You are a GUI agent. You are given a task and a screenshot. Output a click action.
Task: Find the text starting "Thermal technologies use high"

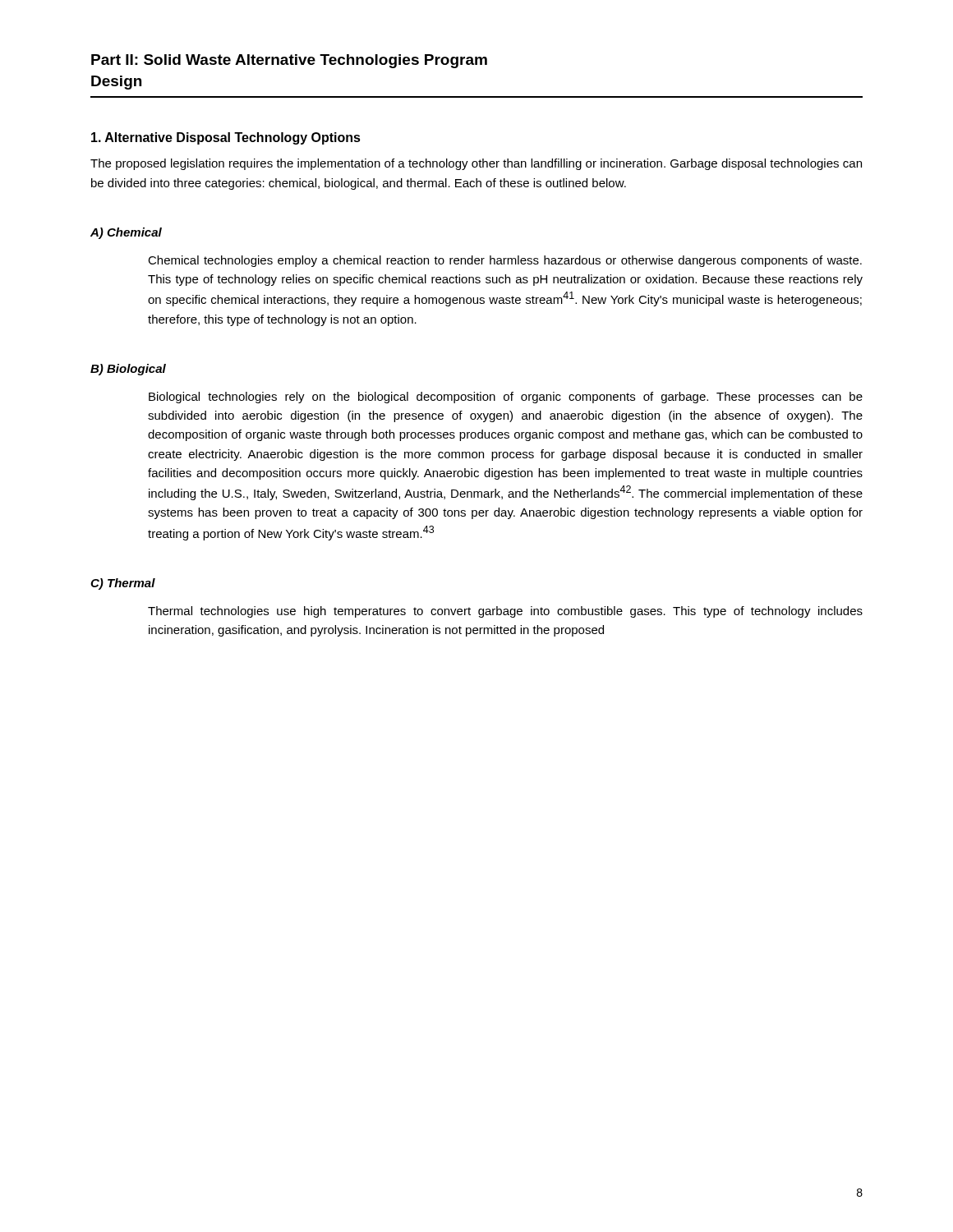[505, 620]
